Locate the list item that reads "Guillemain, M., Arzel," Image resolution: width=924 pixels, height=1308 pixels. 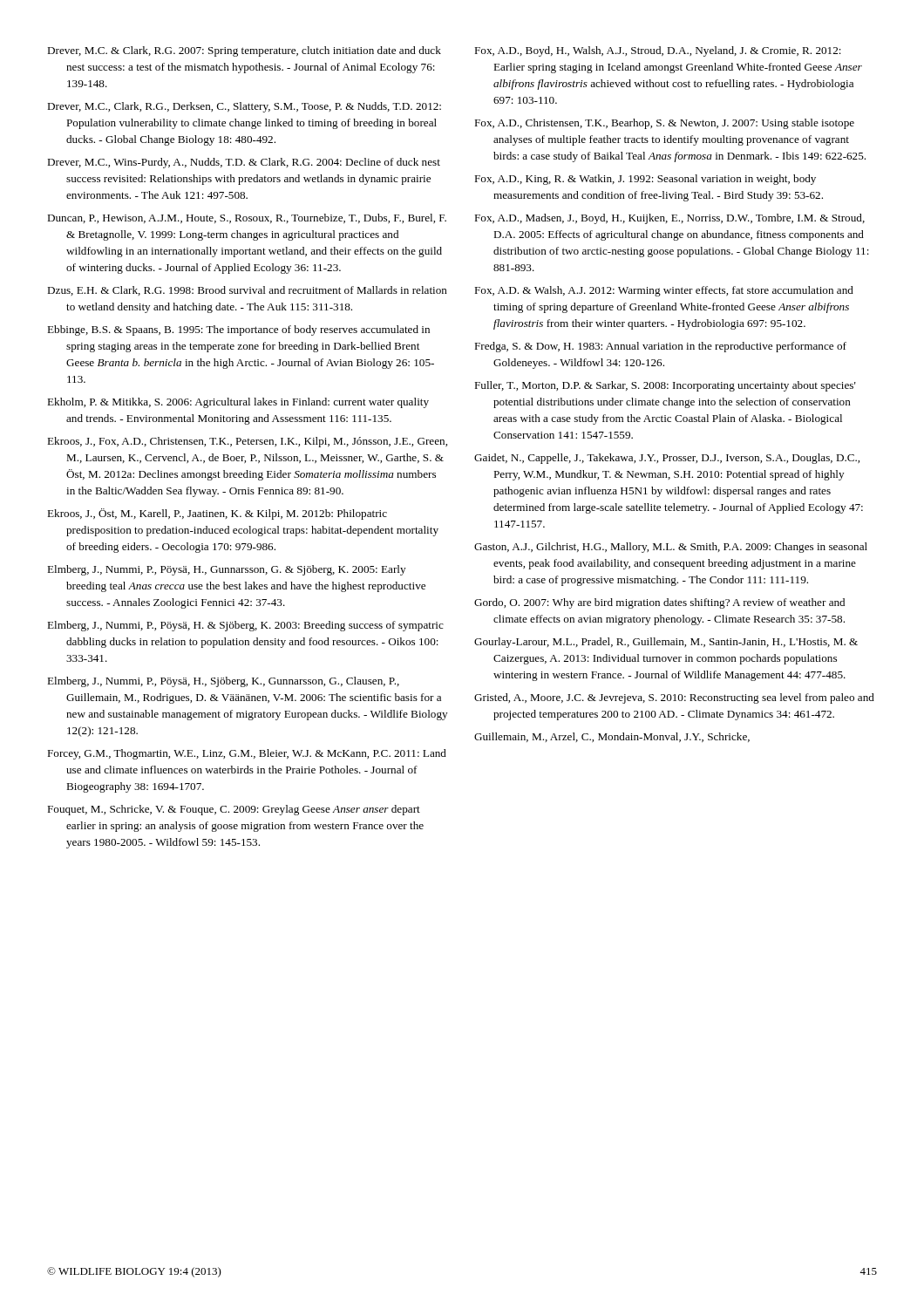click(612, 736)
